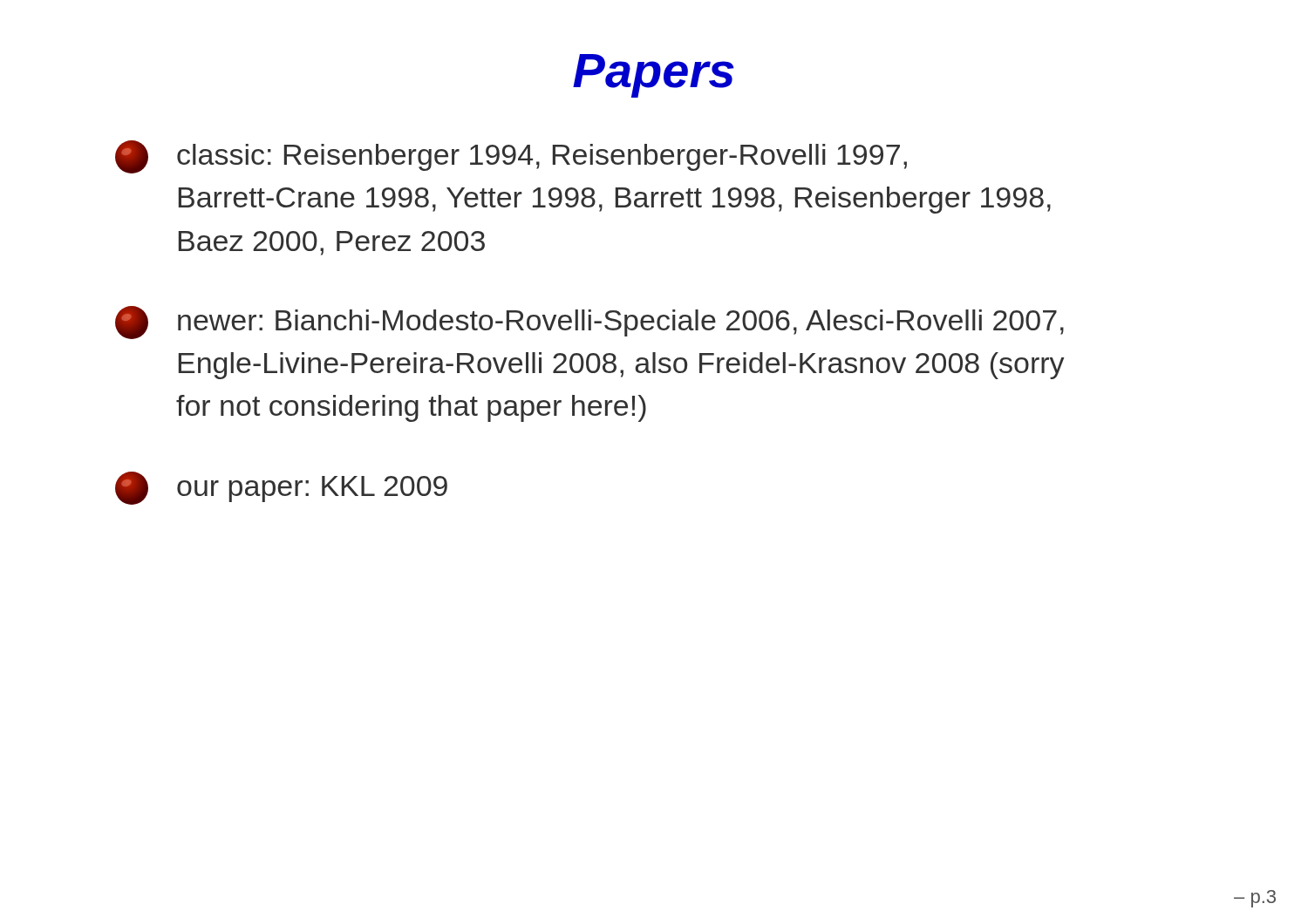The height and width of the screenshot is (924, 1308).
Task: Locate the text block starting "newer: Bianchi-Modesto-Rovelli-Speciale 2006, Alesci-Rovelli 2007, Engle-Livine-Pereira-Rovelli"
Action: point(590,363)
